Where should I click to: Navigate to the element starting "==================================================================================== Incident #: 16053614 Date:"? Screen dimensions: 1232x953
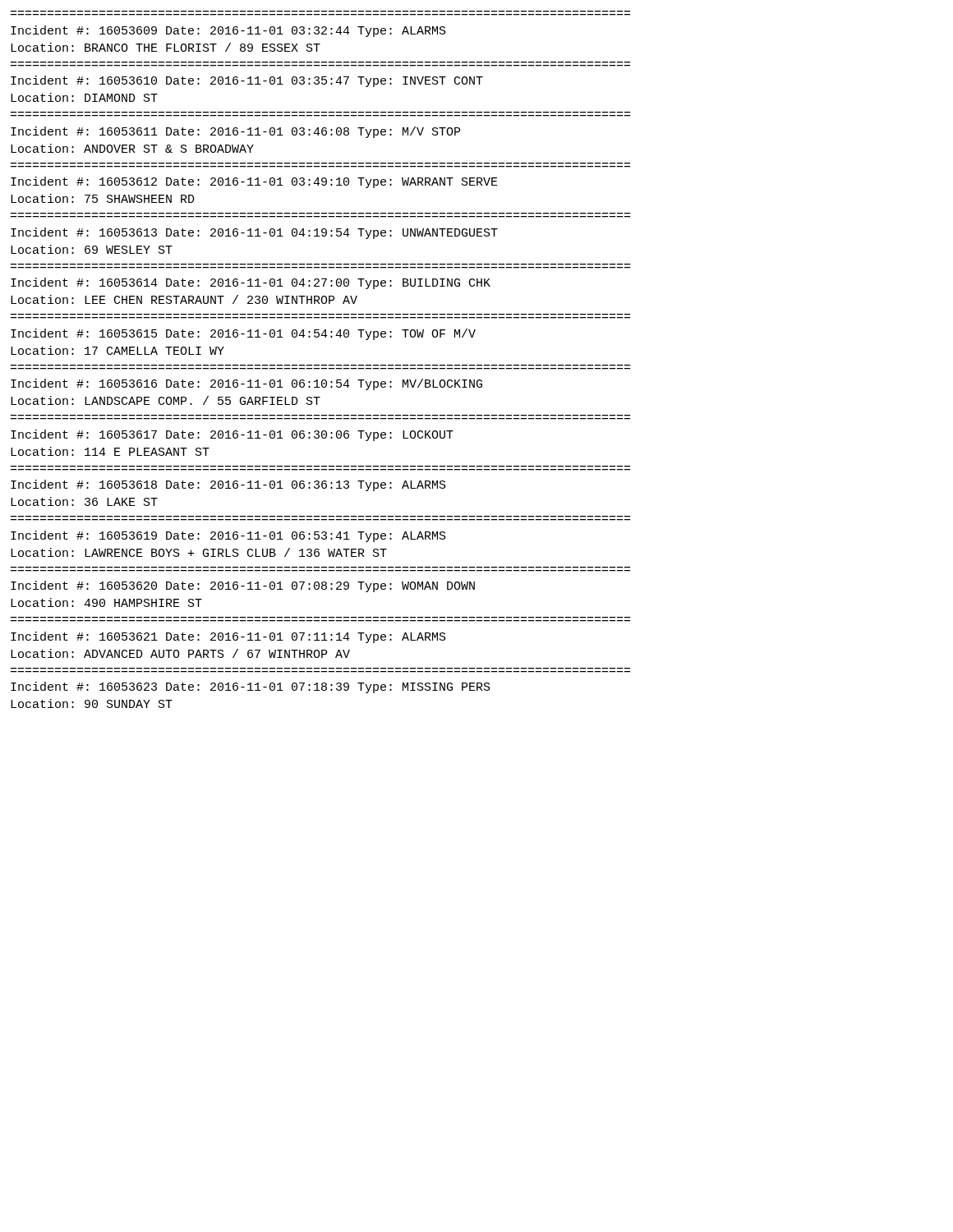(476, 284)
